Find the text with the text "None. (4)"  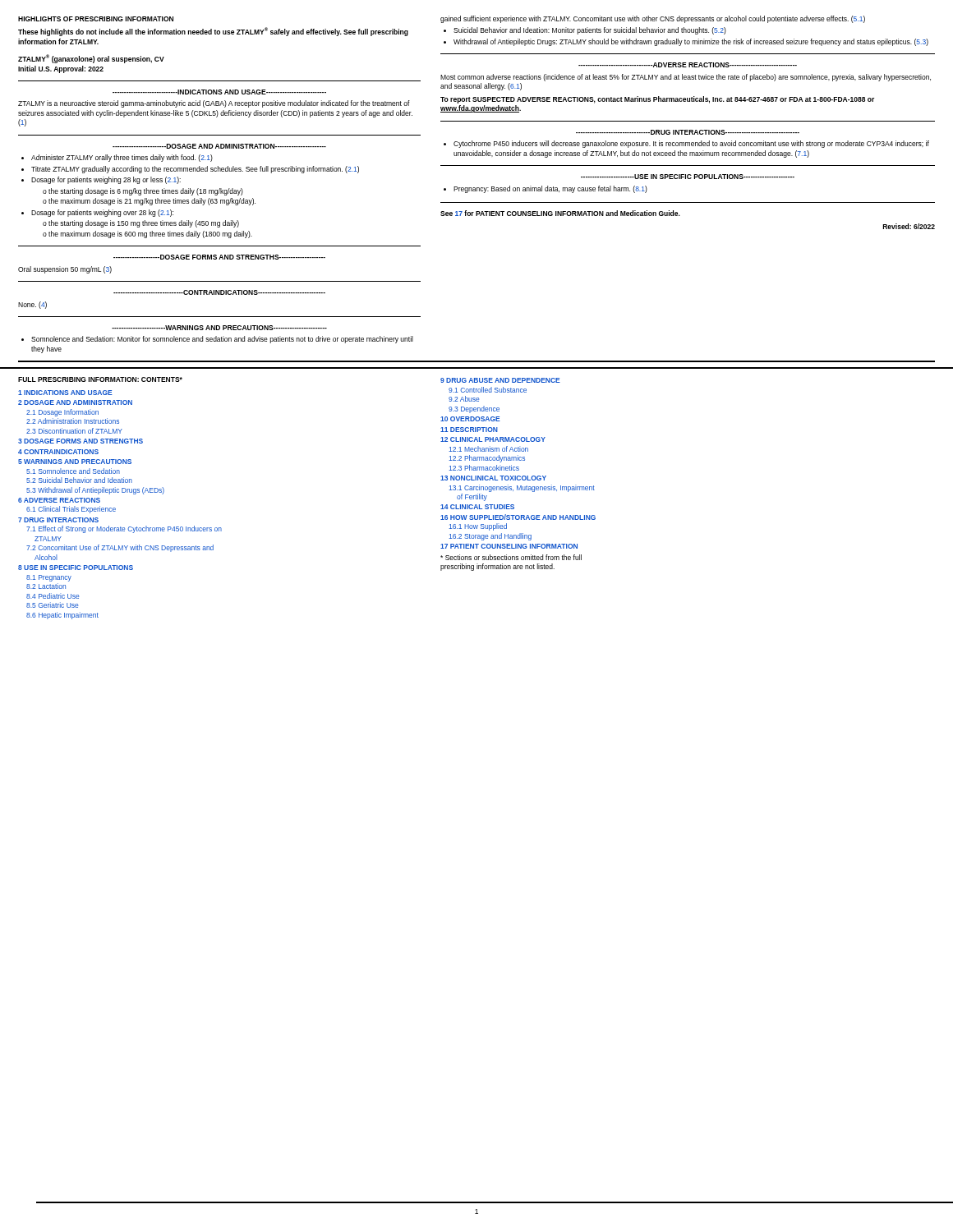219,305
